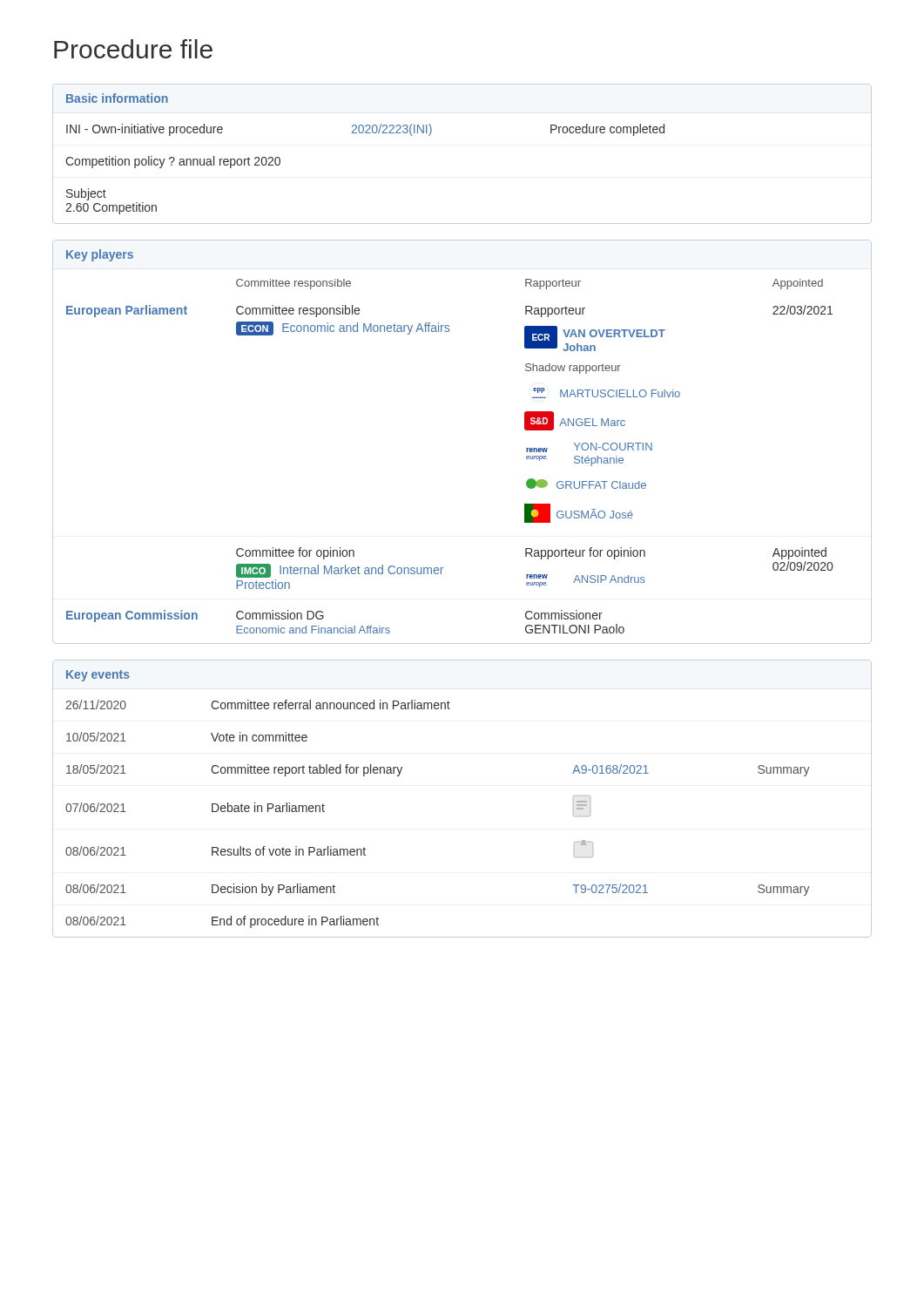This screenshot has height=1307, width=924.
Task: Select the table that reads "Committee responsible ECON"
Action: click(x=462, y=442)
